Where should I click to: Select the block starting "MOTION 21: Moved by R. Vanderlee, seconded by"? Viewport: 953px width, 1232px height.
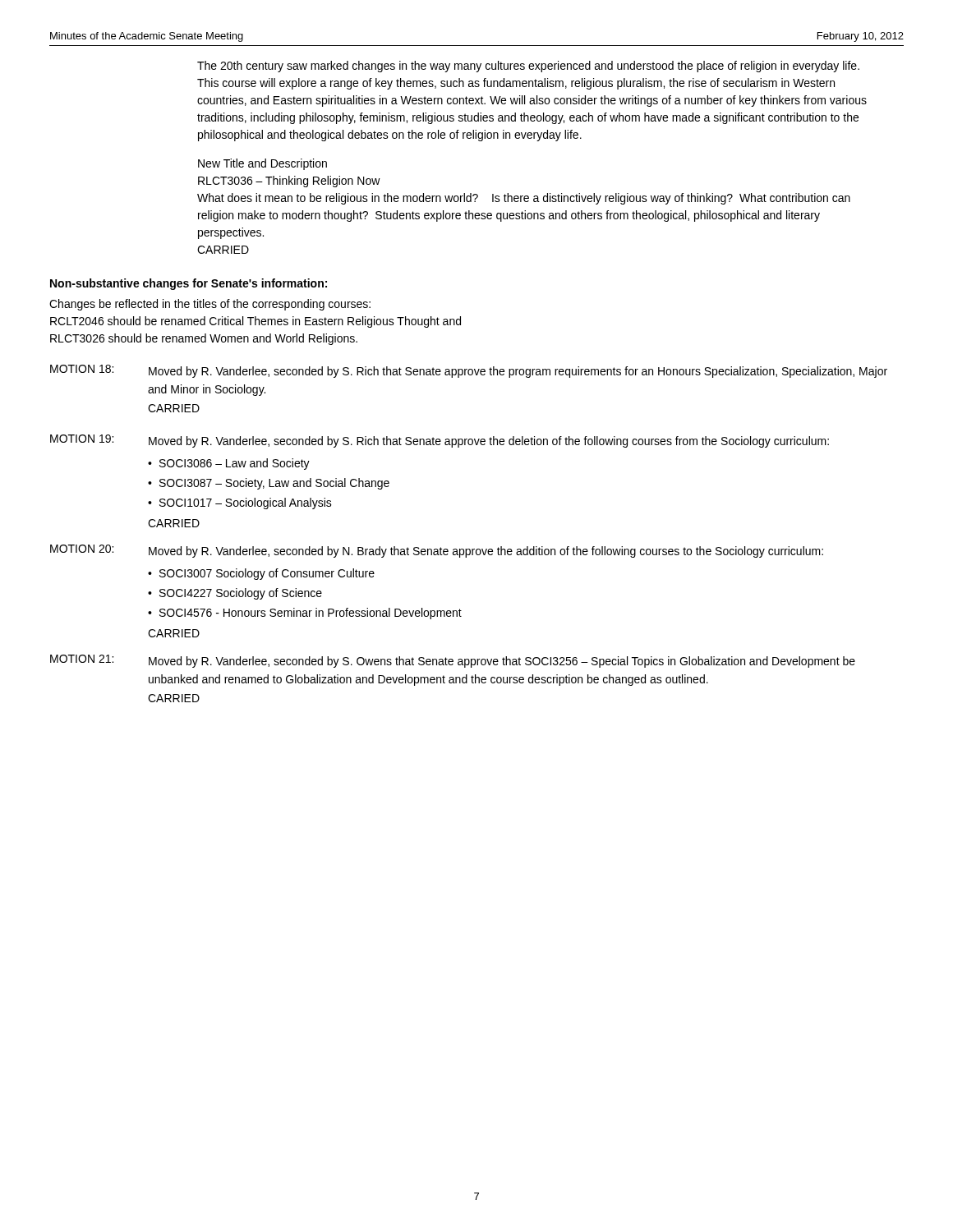(x=476, y=680)
